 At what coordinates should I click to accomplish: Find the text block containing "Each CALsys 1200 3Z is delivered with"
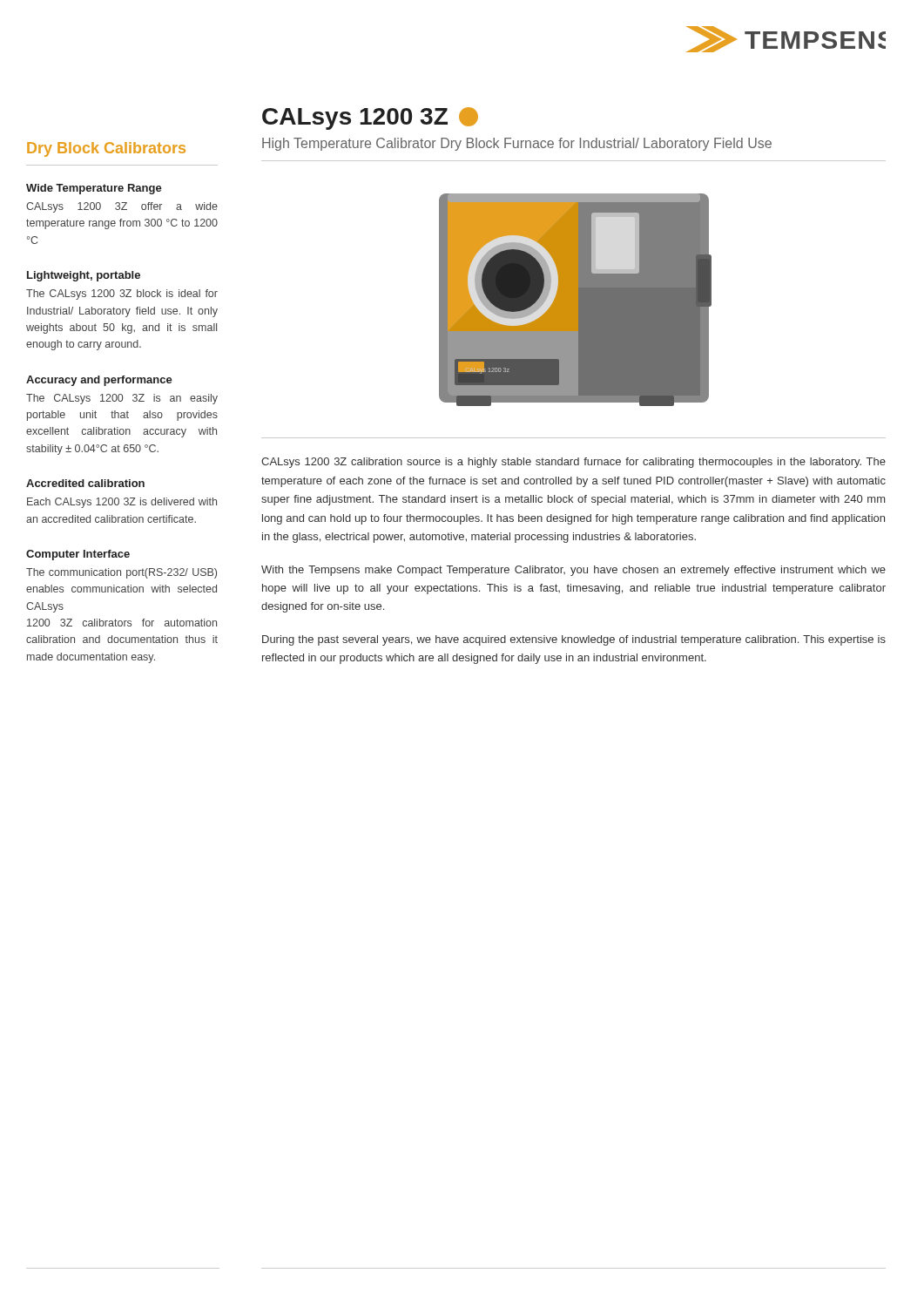coord(122,510)
